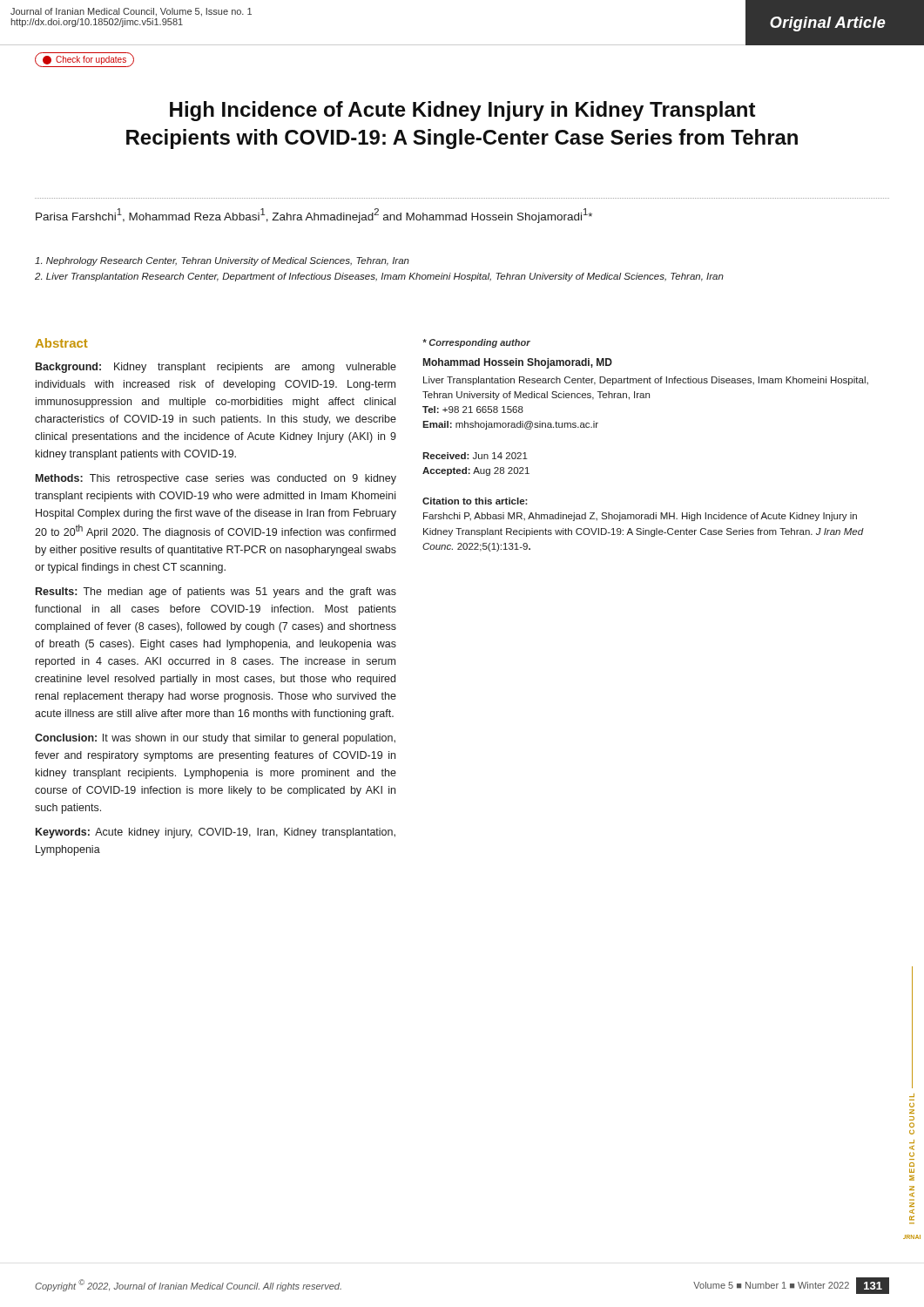Click on the text block that says "Background: Kidney transplant recipients are among vulnerable"
This screenshot has height=1307, width=924.
click(x=216, y=410)
